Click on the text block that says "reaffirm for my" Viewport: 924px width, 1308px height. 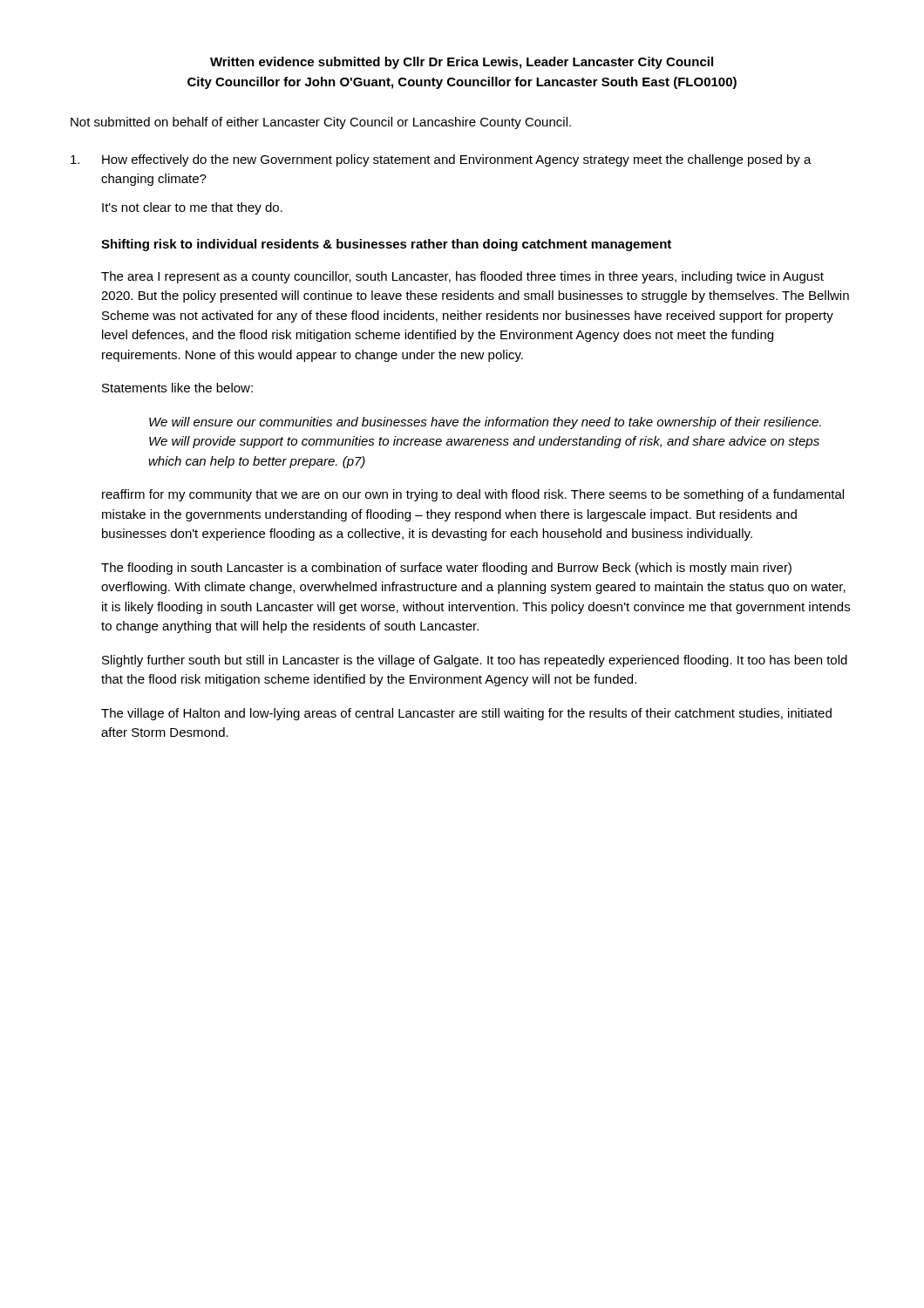[473, 514]
